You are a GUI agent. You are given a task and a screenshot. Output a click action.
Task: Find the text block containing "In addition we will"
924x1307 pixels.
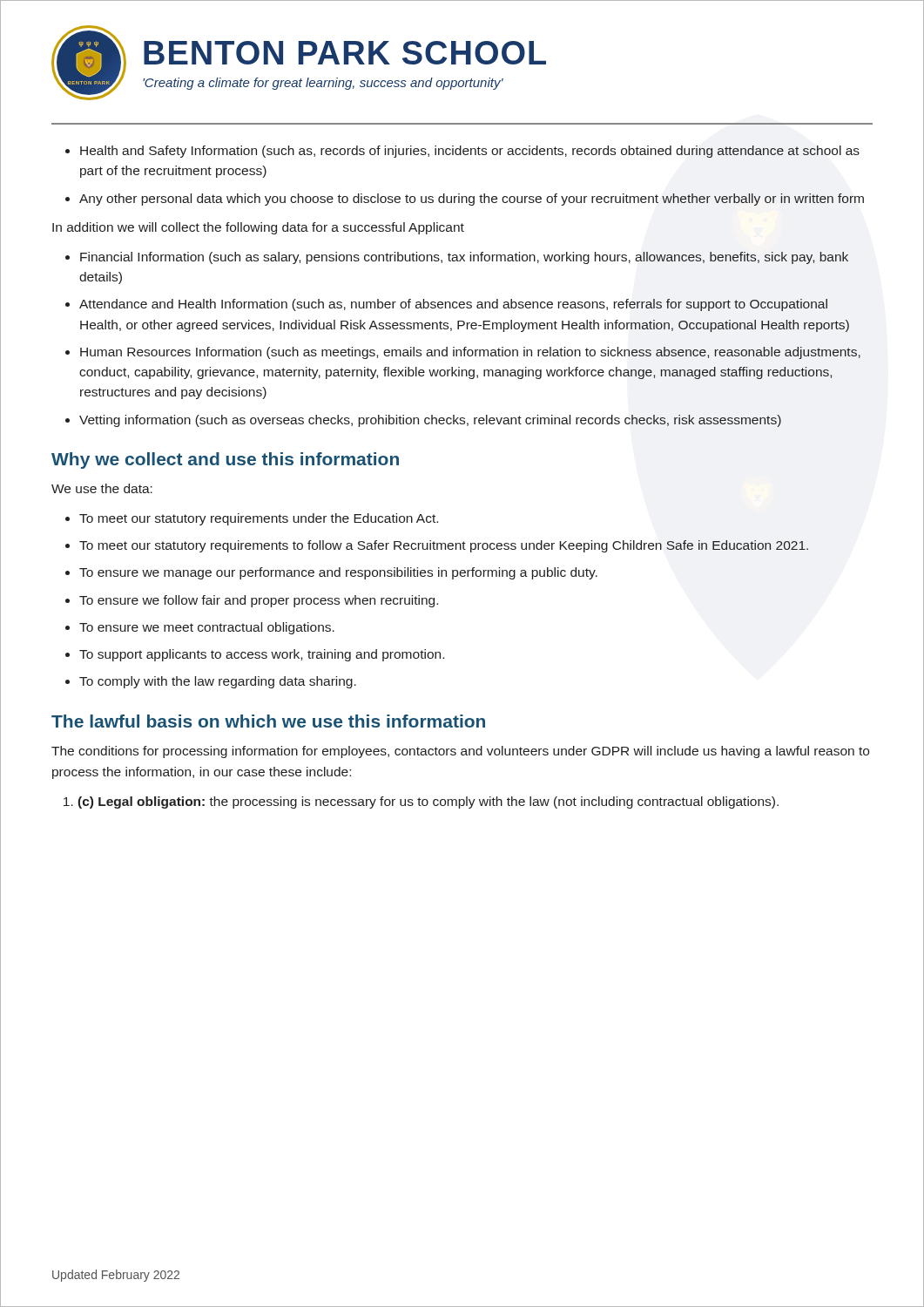(x=258, y=227)
